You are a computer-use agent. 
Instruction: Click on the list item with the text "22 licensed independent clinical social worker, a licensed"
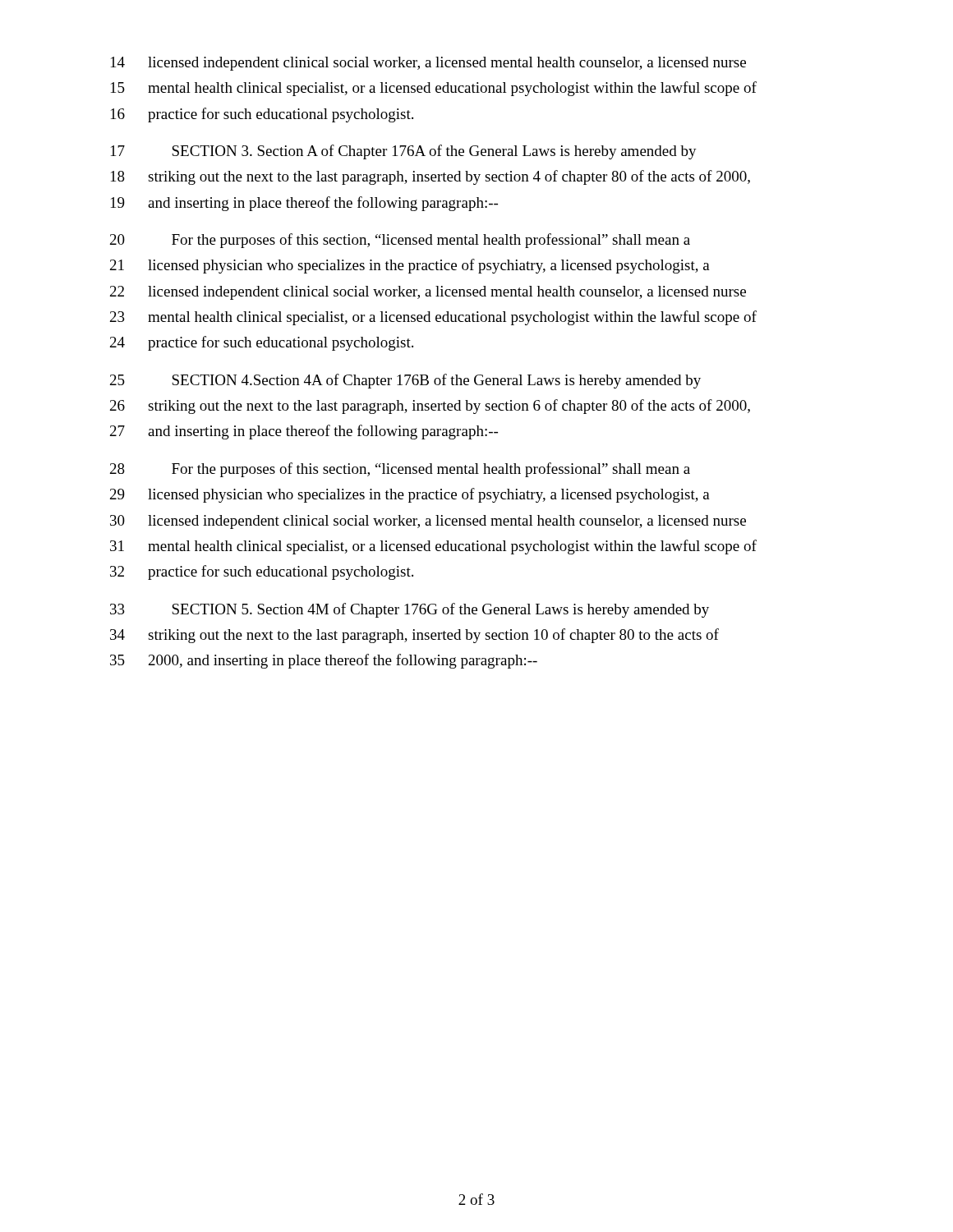coord(476,291)
